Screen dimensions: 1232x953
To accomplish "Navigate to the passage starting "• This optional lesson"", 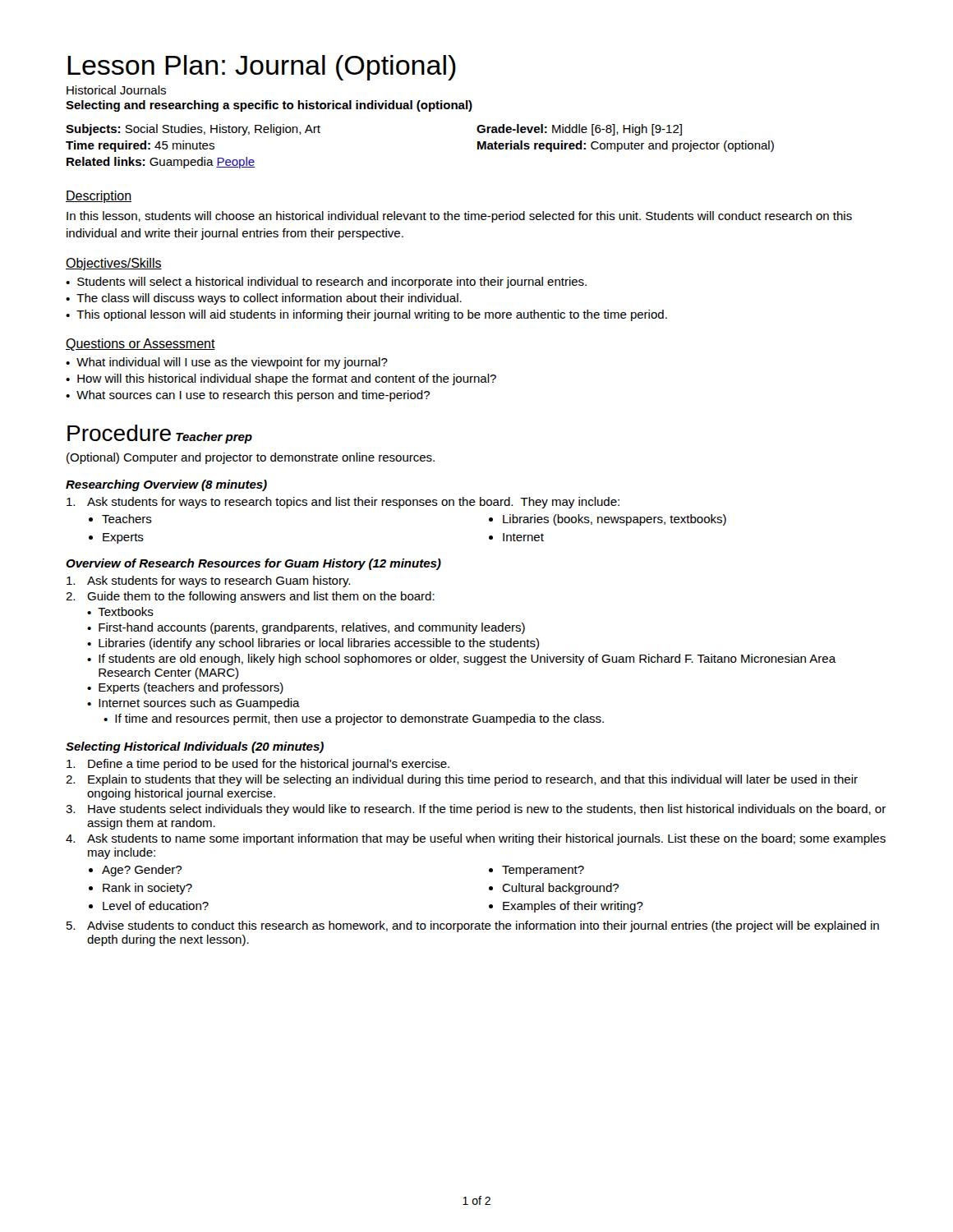I will tap(367, 315).
